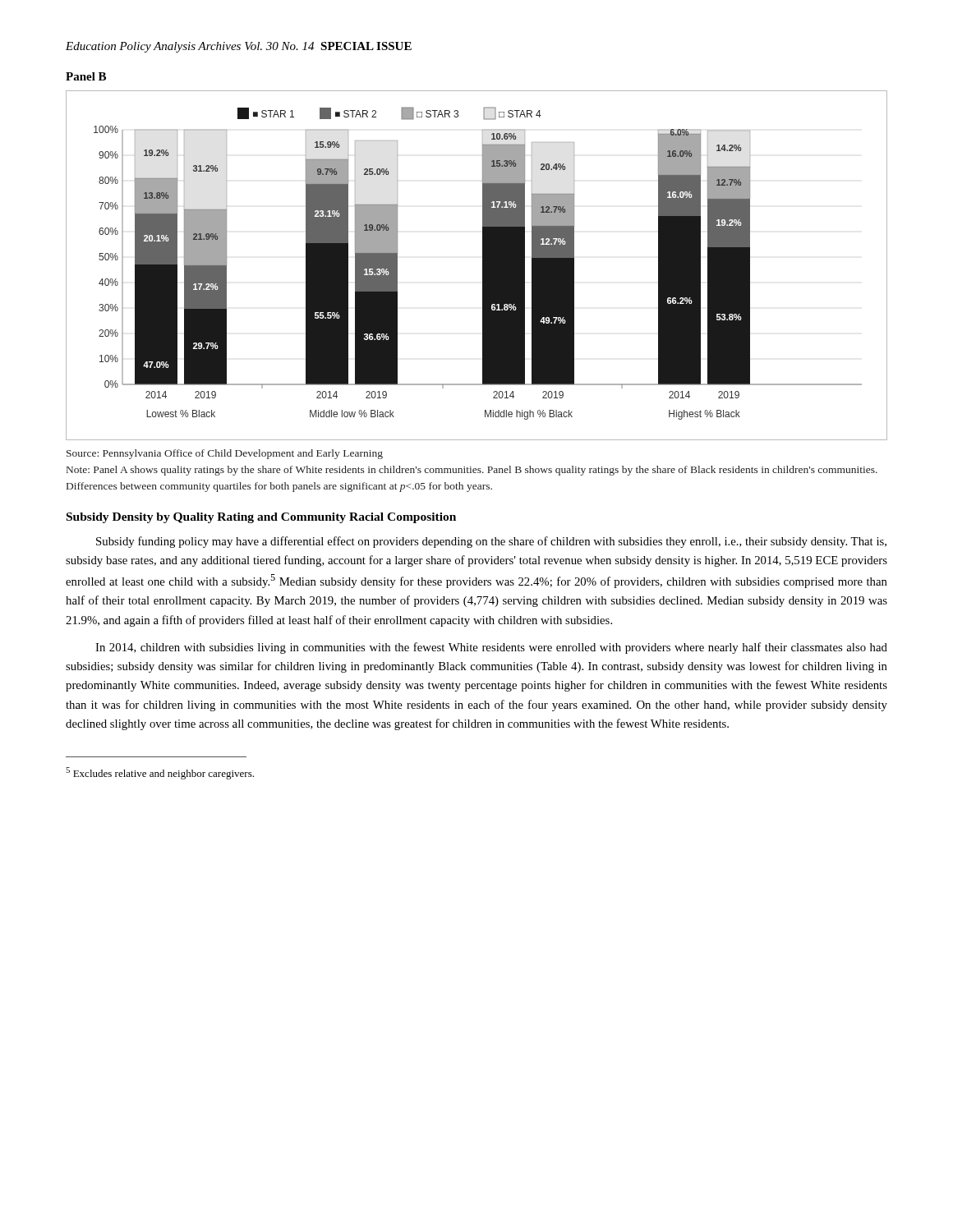This screenshot has width=953, height=1232.
Task: Find the region starting "In 2014, children with"
Action: (476, 685)
